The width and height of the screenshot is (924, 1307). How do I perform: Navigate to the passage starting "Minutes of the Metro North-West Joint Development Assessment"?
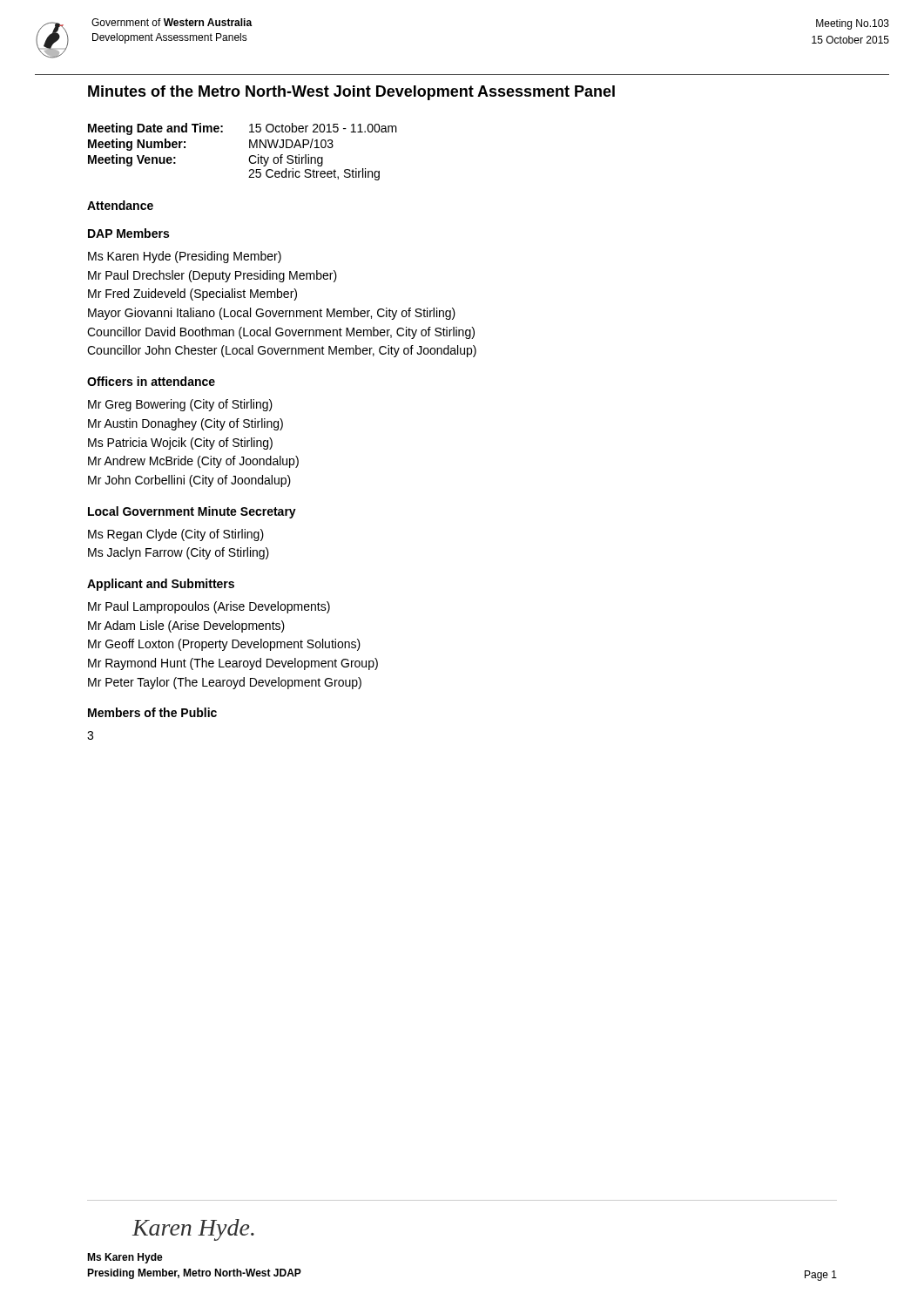[351, 91]
